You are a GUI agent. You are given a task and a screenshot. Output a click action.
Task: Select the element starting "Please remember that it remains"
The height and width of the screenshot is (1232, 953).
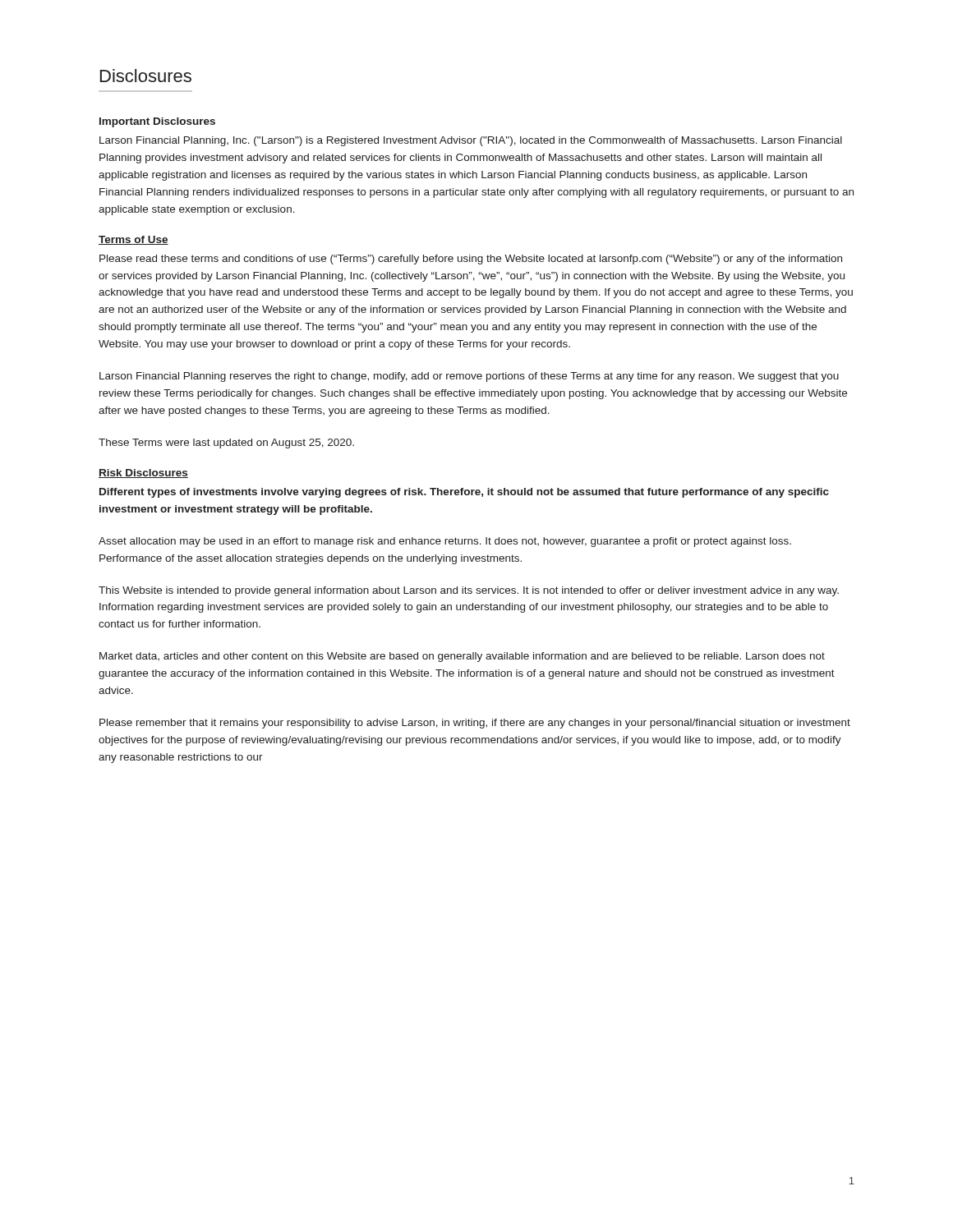tap(476, 740)
